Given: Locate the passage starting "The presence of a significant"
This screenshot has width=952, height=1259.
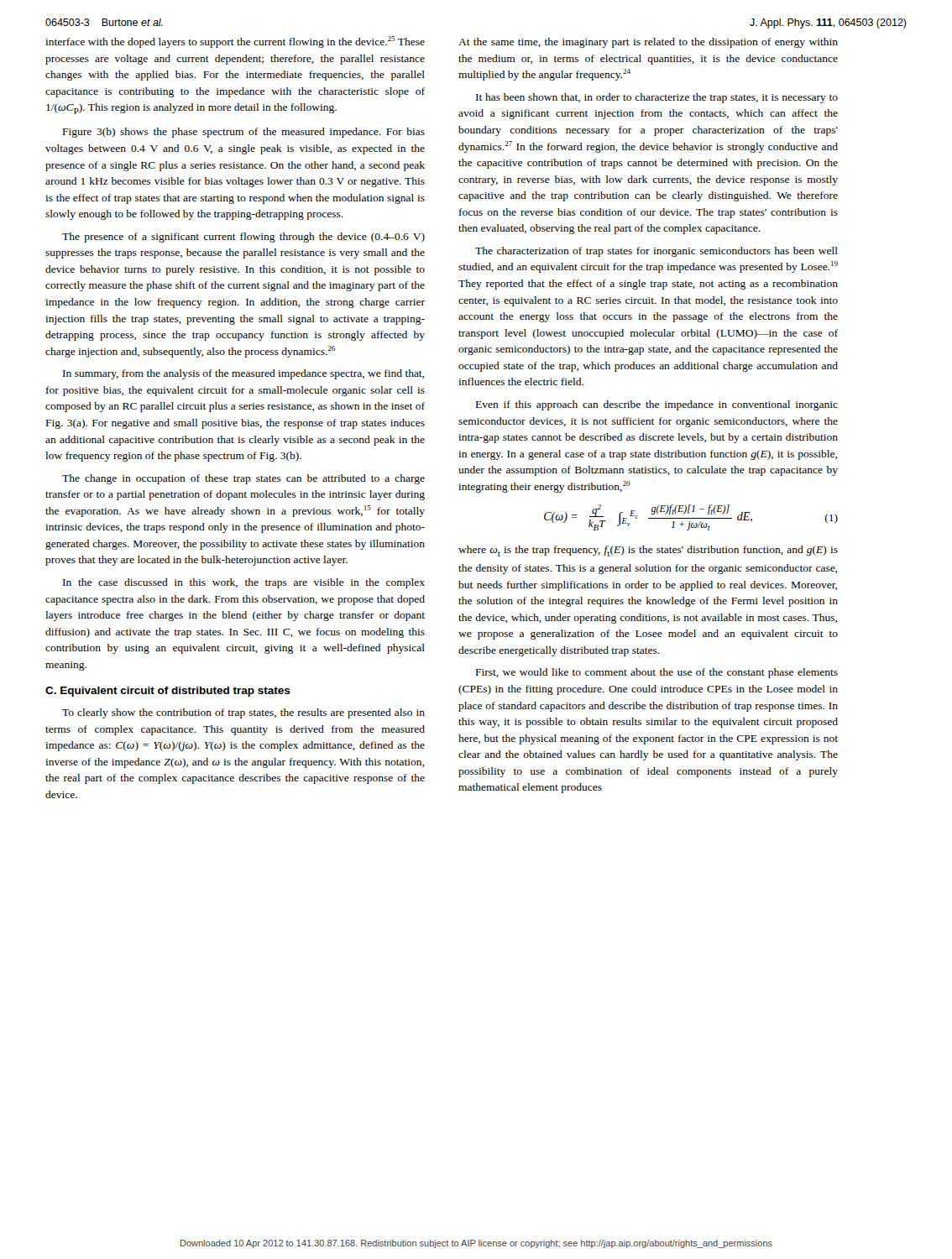Looking at the screenshot, I should coord(235,294).
